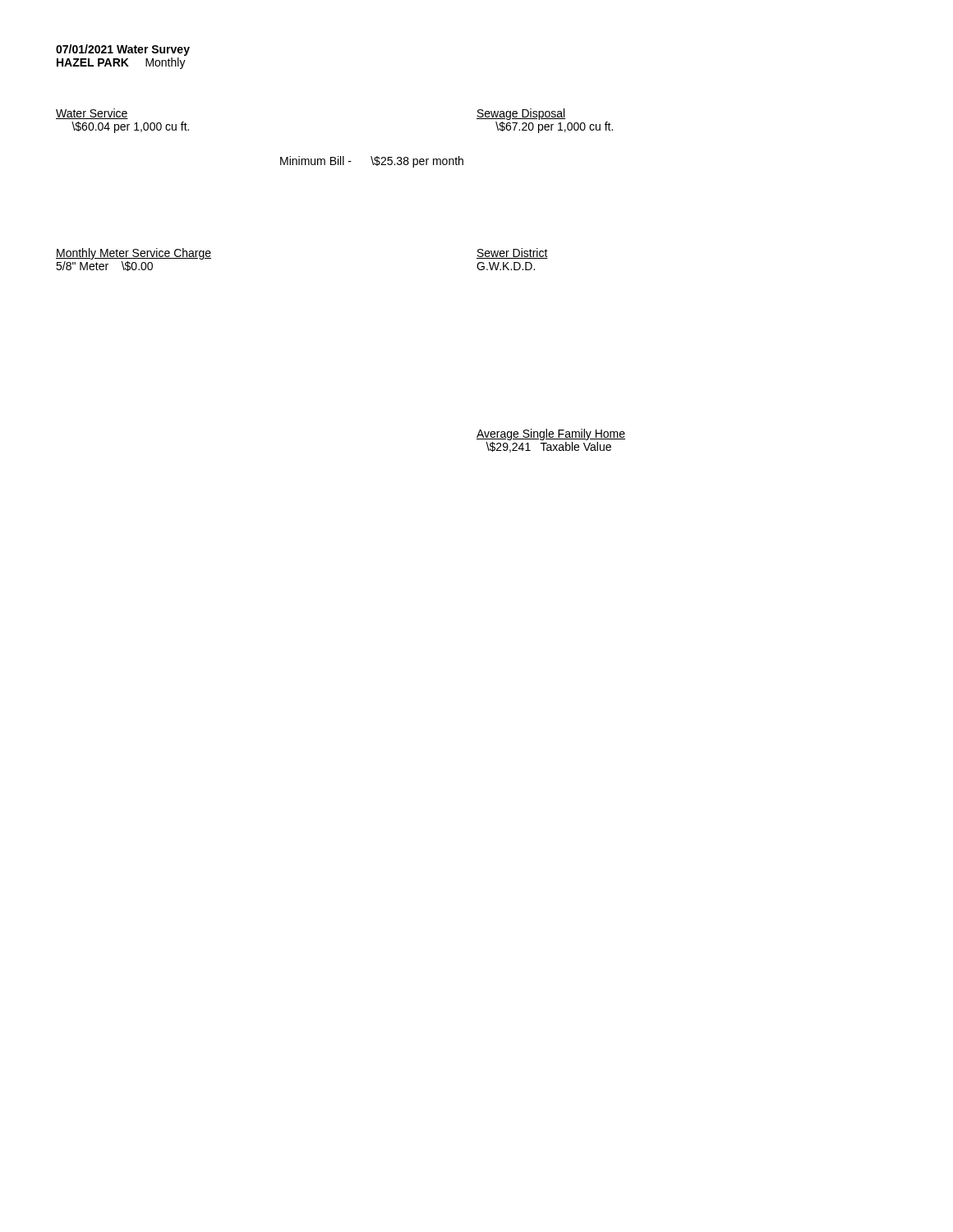Navigate to the block starting "Monthly Meter Service Charge 5/8" Meter \$0.00"
The height and width of the screenshot is (1232, 953).
[134, 260]
